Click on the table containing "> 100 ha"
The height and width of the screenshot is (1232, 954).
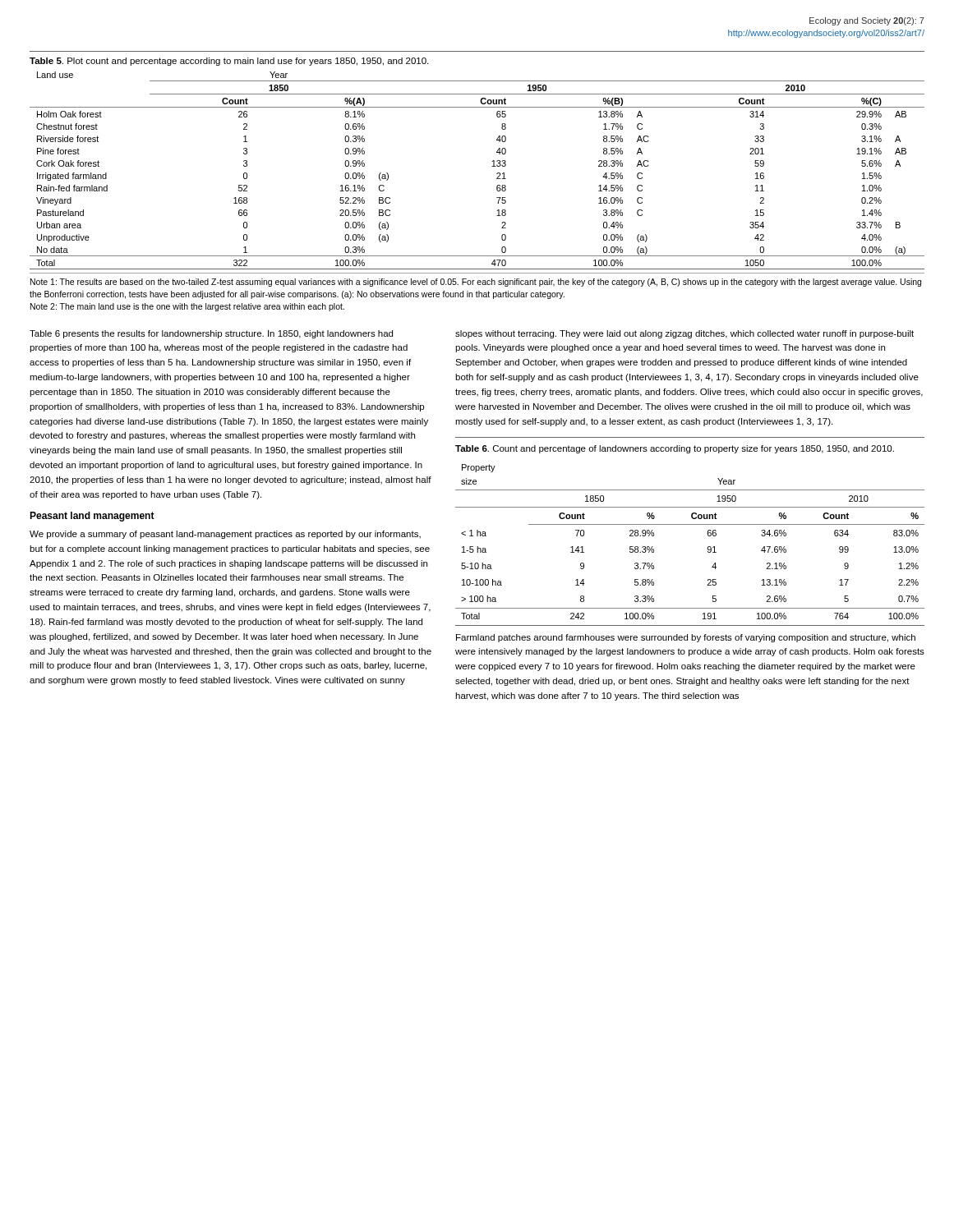(x=690, y=542)
